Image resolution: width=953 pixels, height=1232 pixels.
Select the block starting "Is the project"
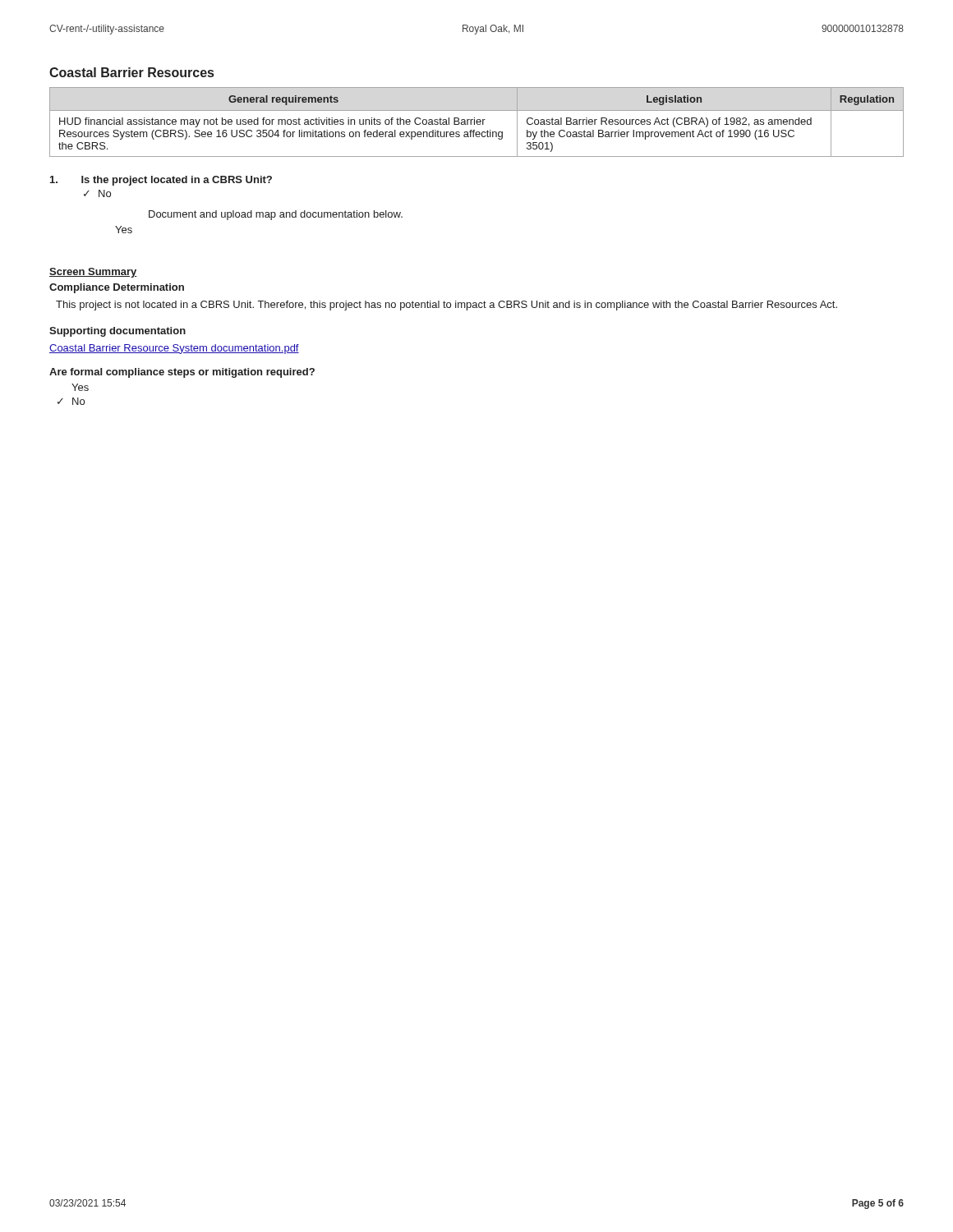[161, 181]
